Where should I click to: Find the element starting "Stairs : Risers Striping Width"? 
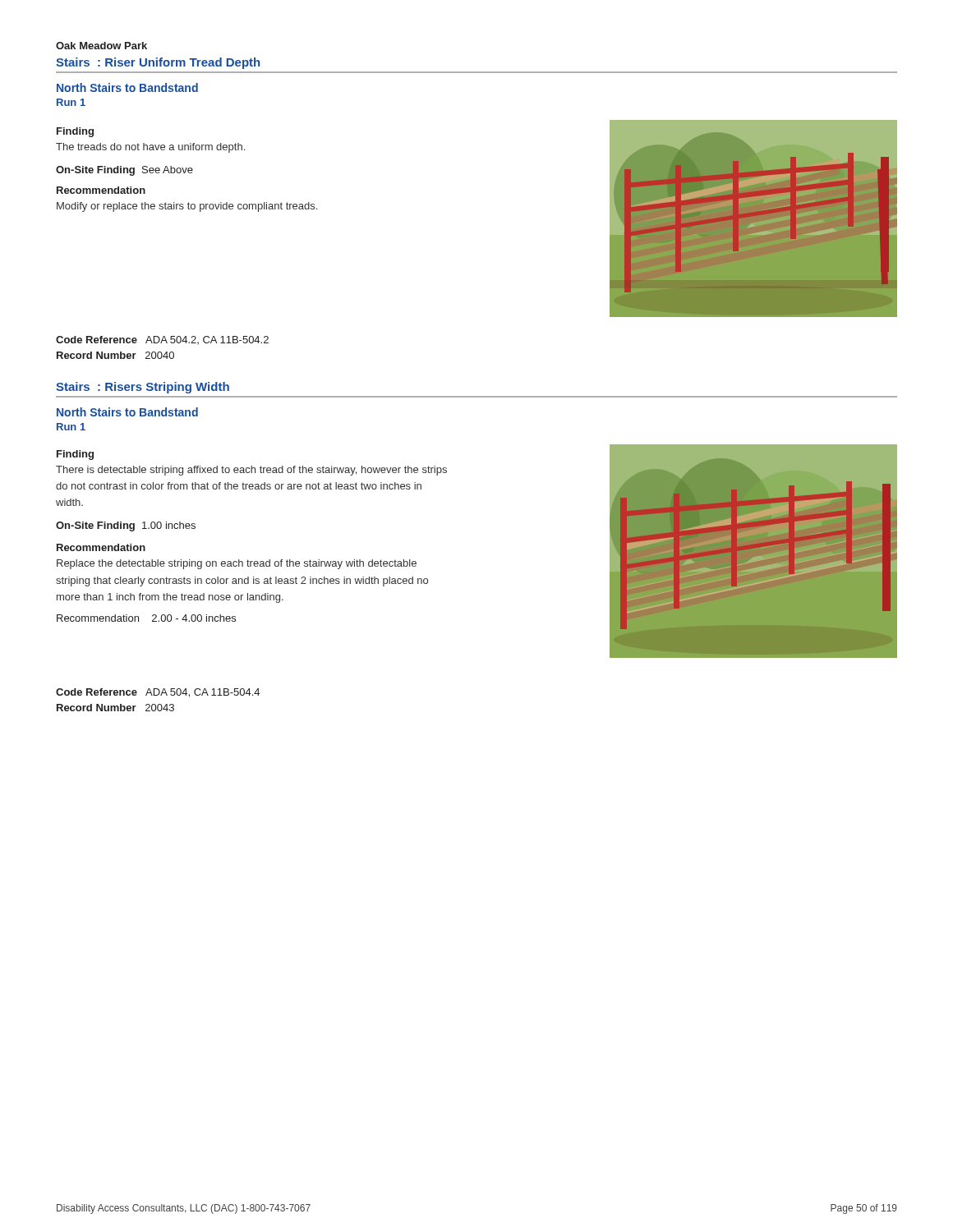pyautogui.click(x=143, y=386)
